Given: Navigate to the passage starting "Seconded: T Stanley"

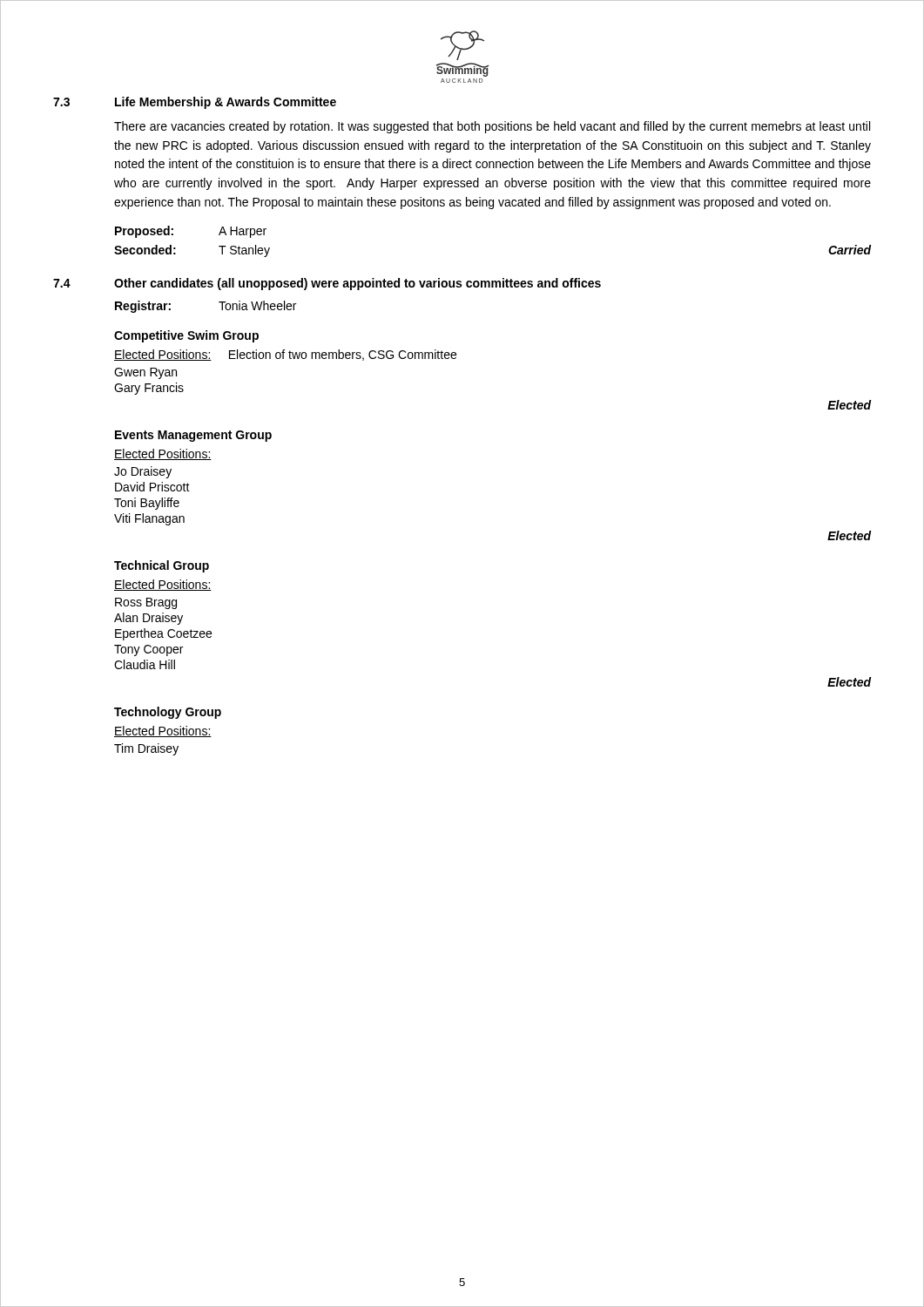Looking at the screenshot, I should pyautogui.click(x=146, y=251).
